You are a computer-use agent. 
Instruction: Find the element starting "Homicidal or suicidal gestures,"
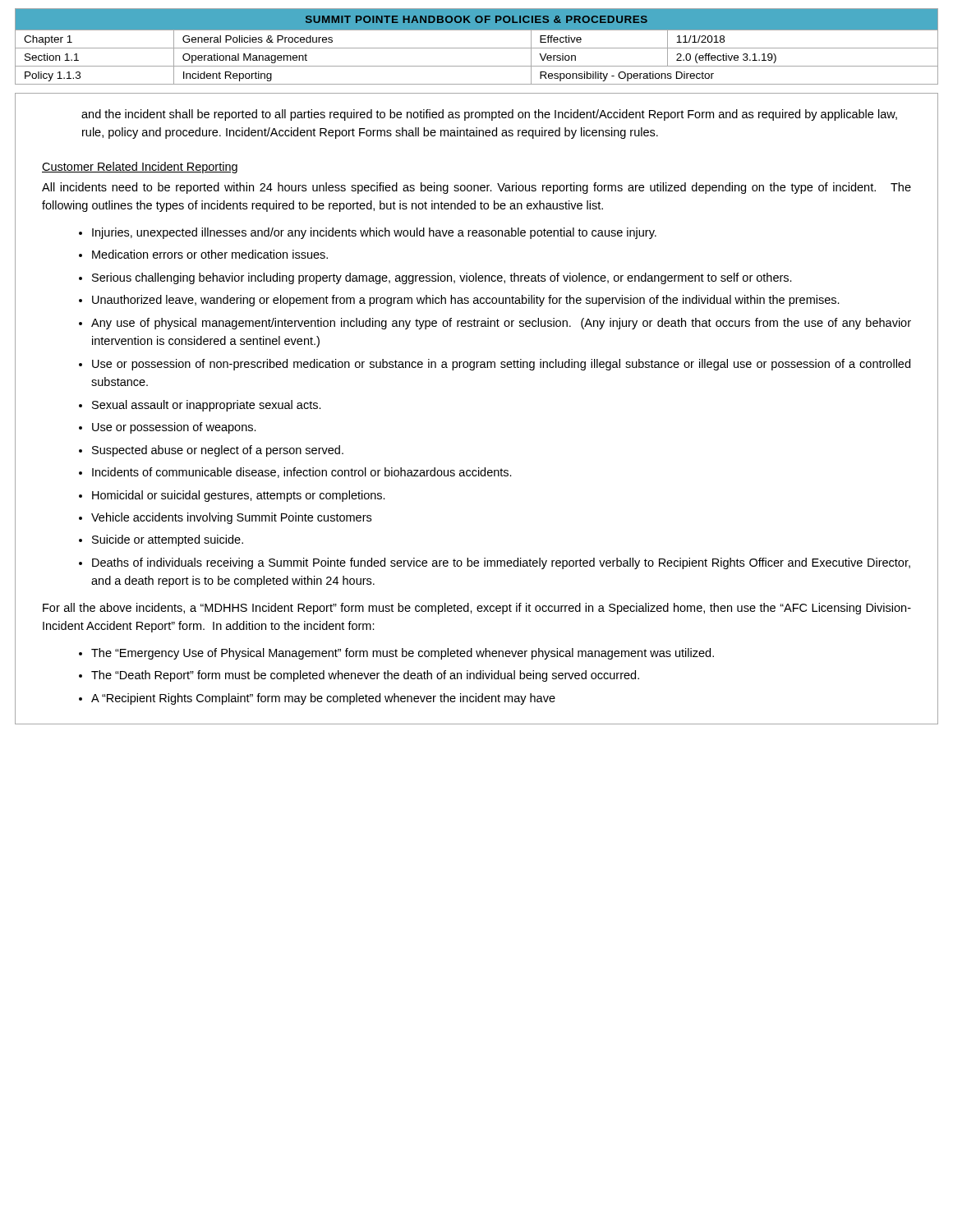(238, 495)
